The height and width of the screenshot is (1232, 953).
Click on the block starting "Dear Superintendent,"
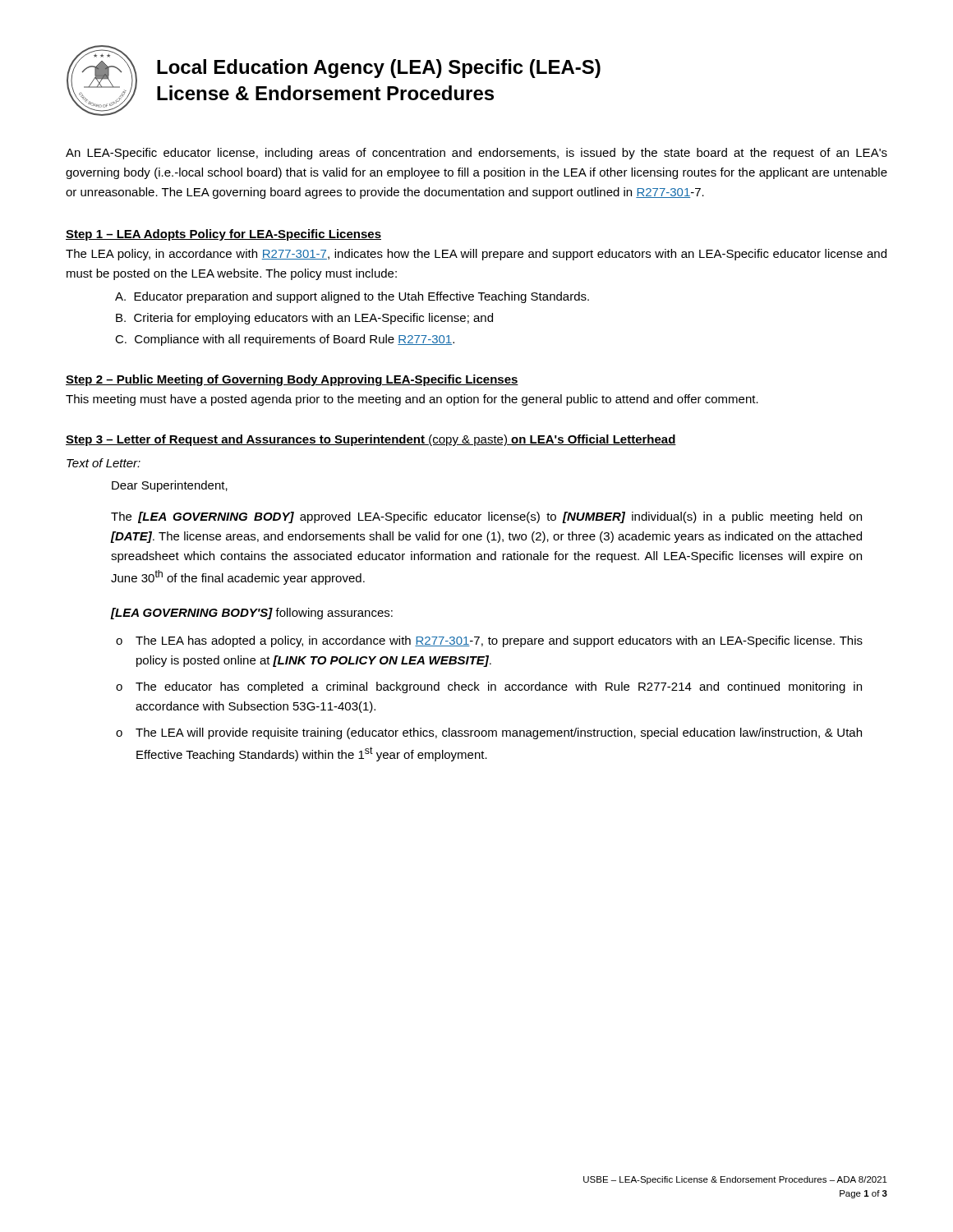click(x=169, y=485)
